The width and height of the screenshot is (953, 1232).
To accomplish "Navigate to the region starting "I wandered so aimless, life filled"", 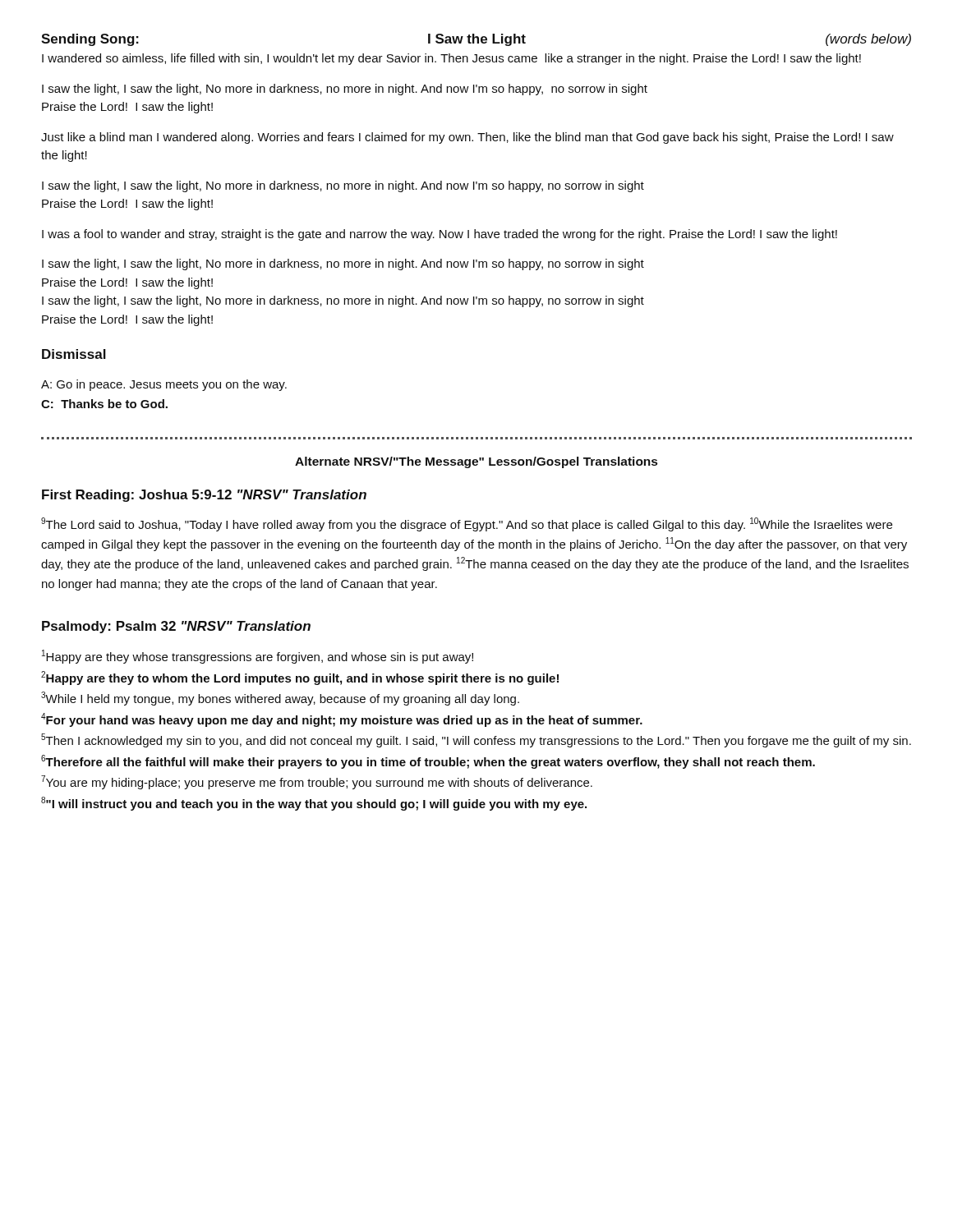I will [x=451, y=58].
